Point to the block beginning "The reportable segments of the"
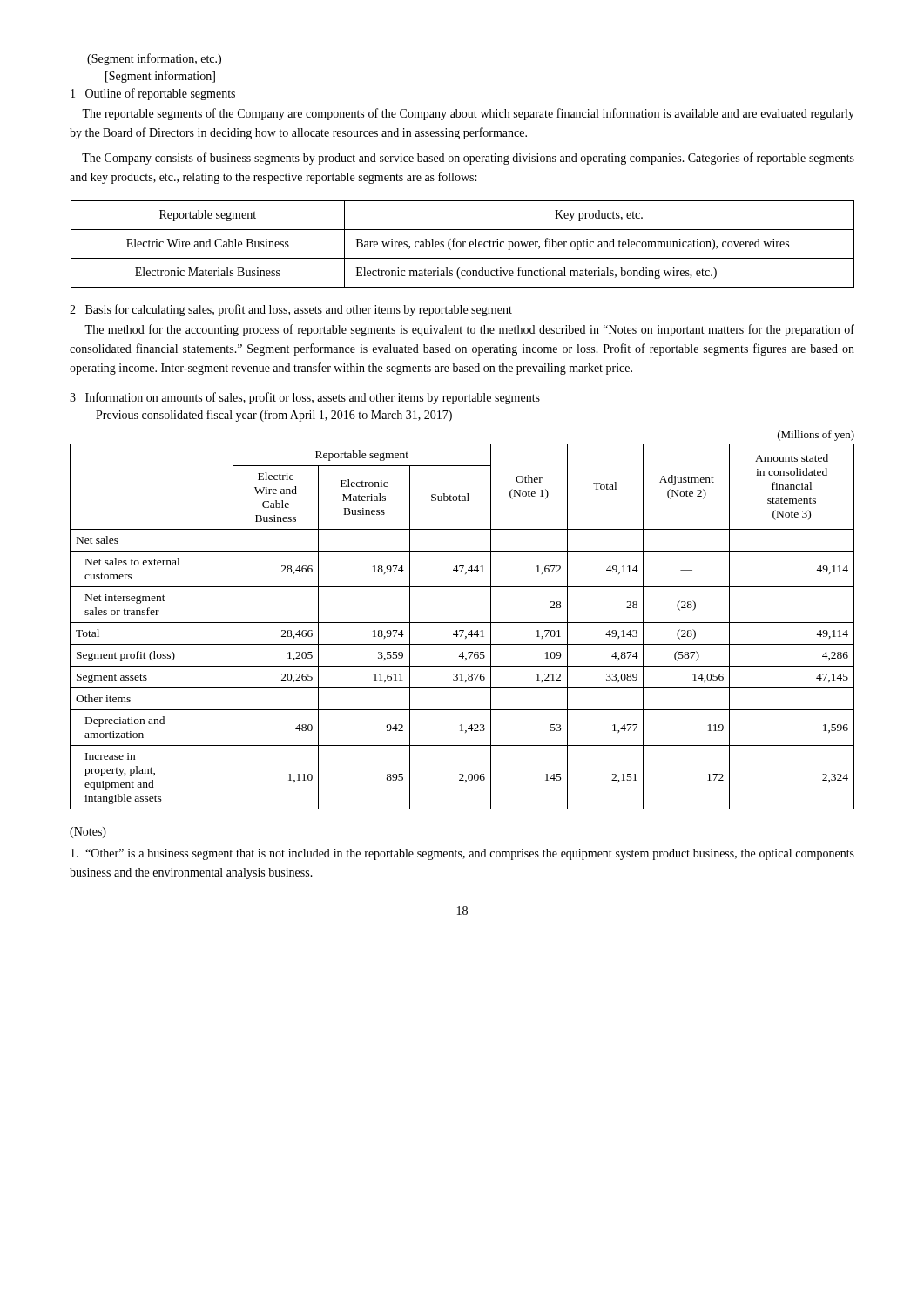Image resolution: width=924 pixels, height=1307 pixels. 462,123
